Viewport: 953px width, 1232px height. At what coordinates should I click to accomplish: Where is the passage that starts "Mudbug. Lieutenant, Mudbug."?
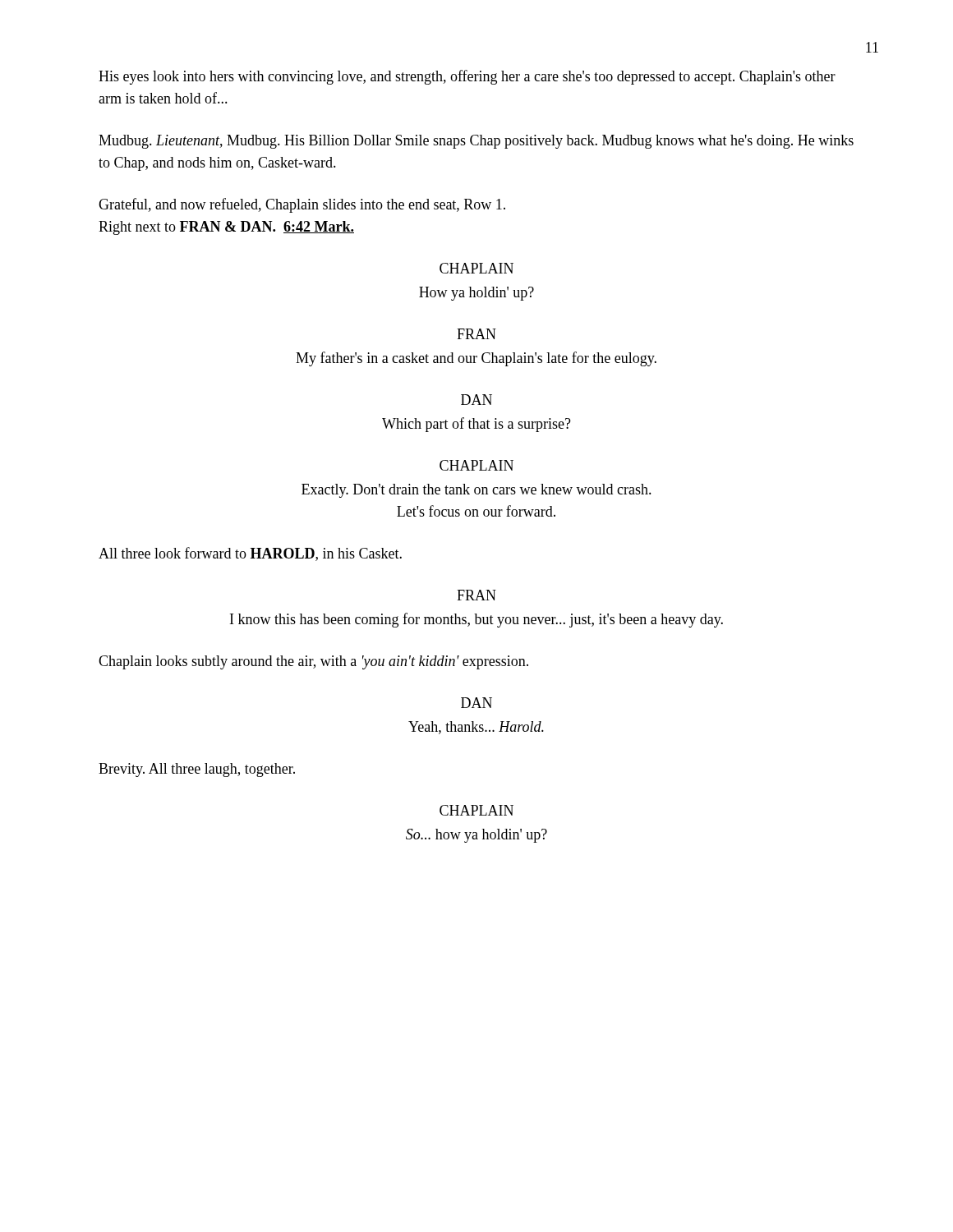[x=476, y=152]
